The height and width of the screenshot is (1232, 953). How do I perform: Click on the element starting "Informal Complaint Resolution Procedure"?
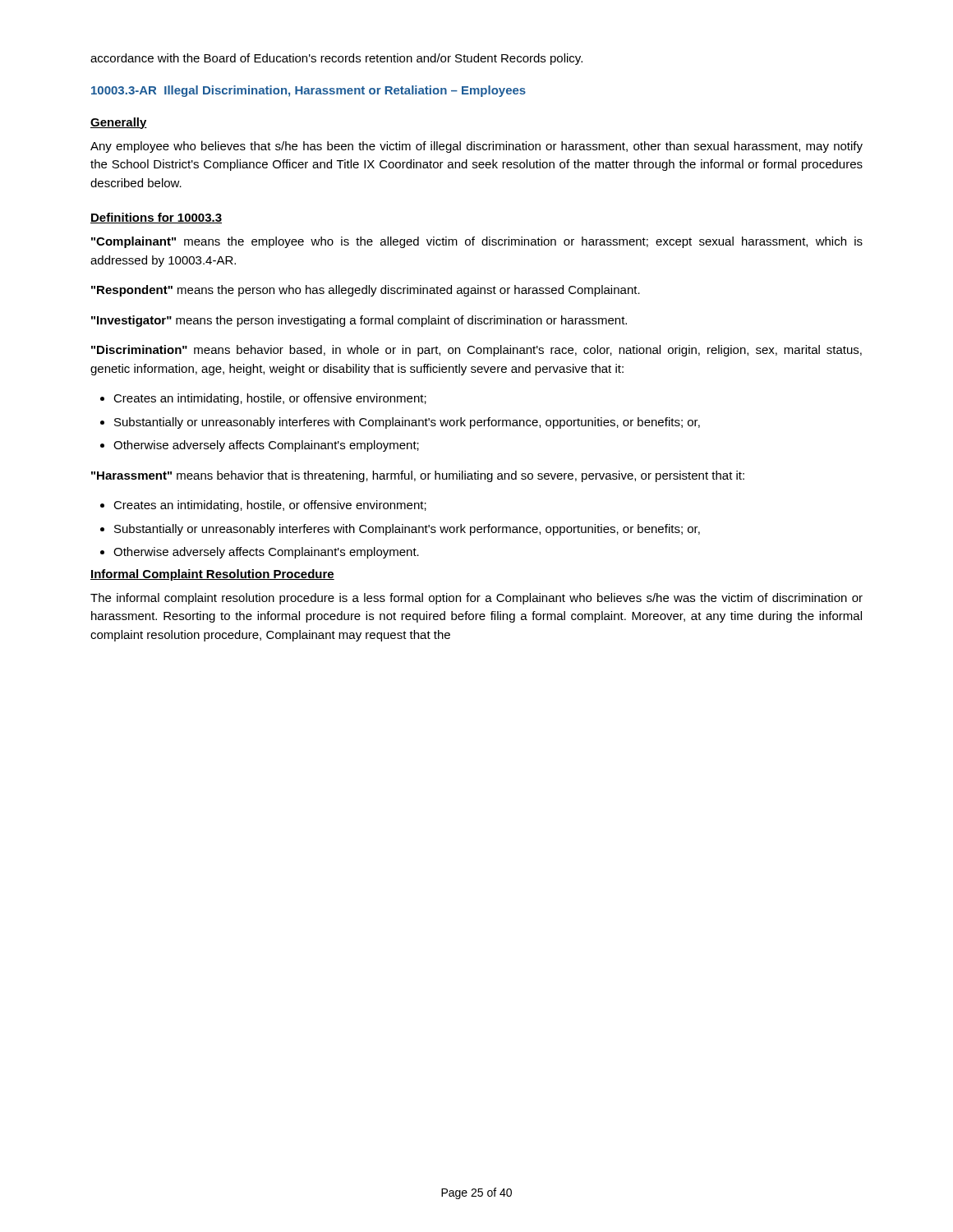point(212,573)
